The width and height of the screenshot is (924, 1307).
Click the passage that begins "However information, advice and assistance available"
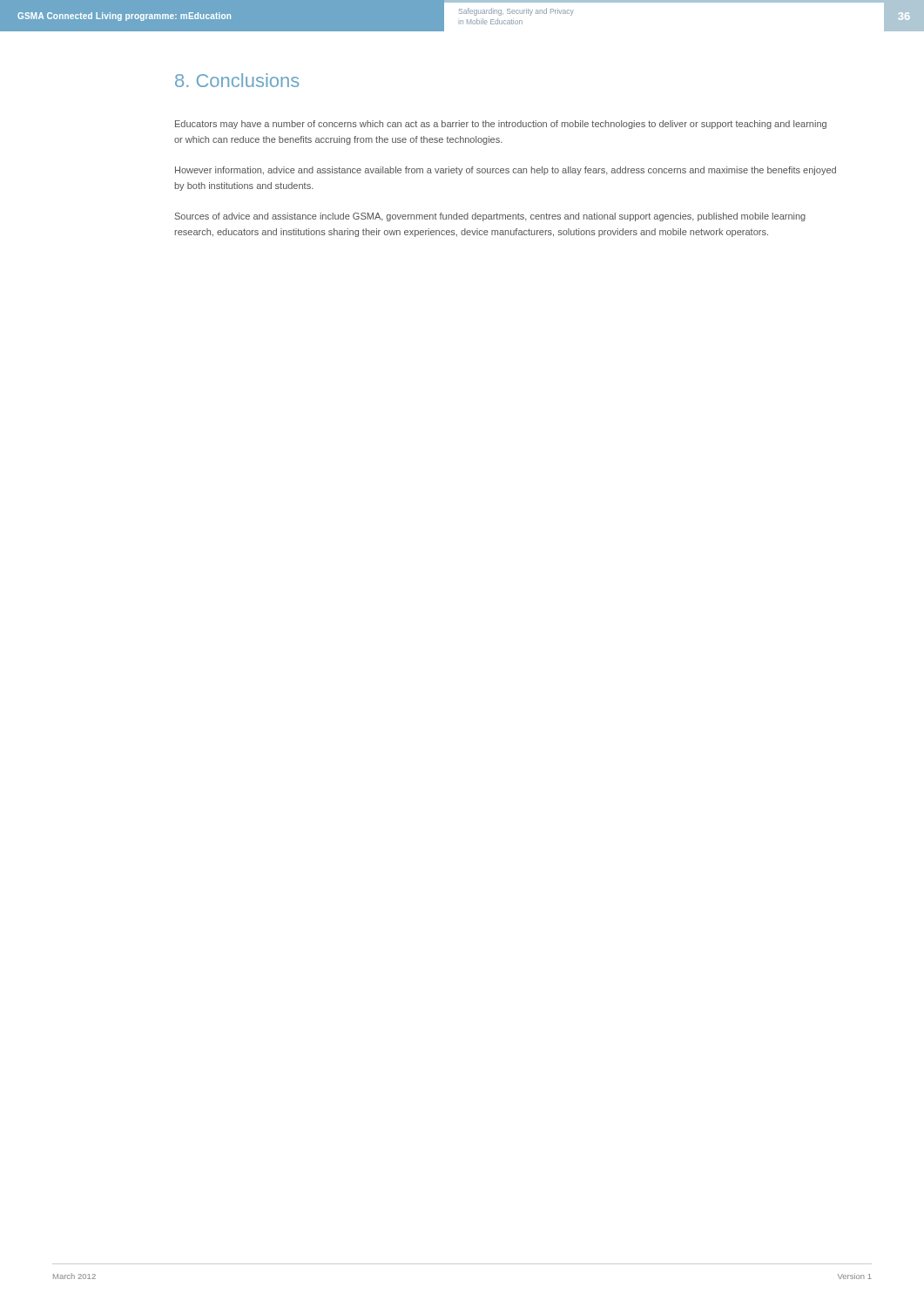tap(506, 178)
